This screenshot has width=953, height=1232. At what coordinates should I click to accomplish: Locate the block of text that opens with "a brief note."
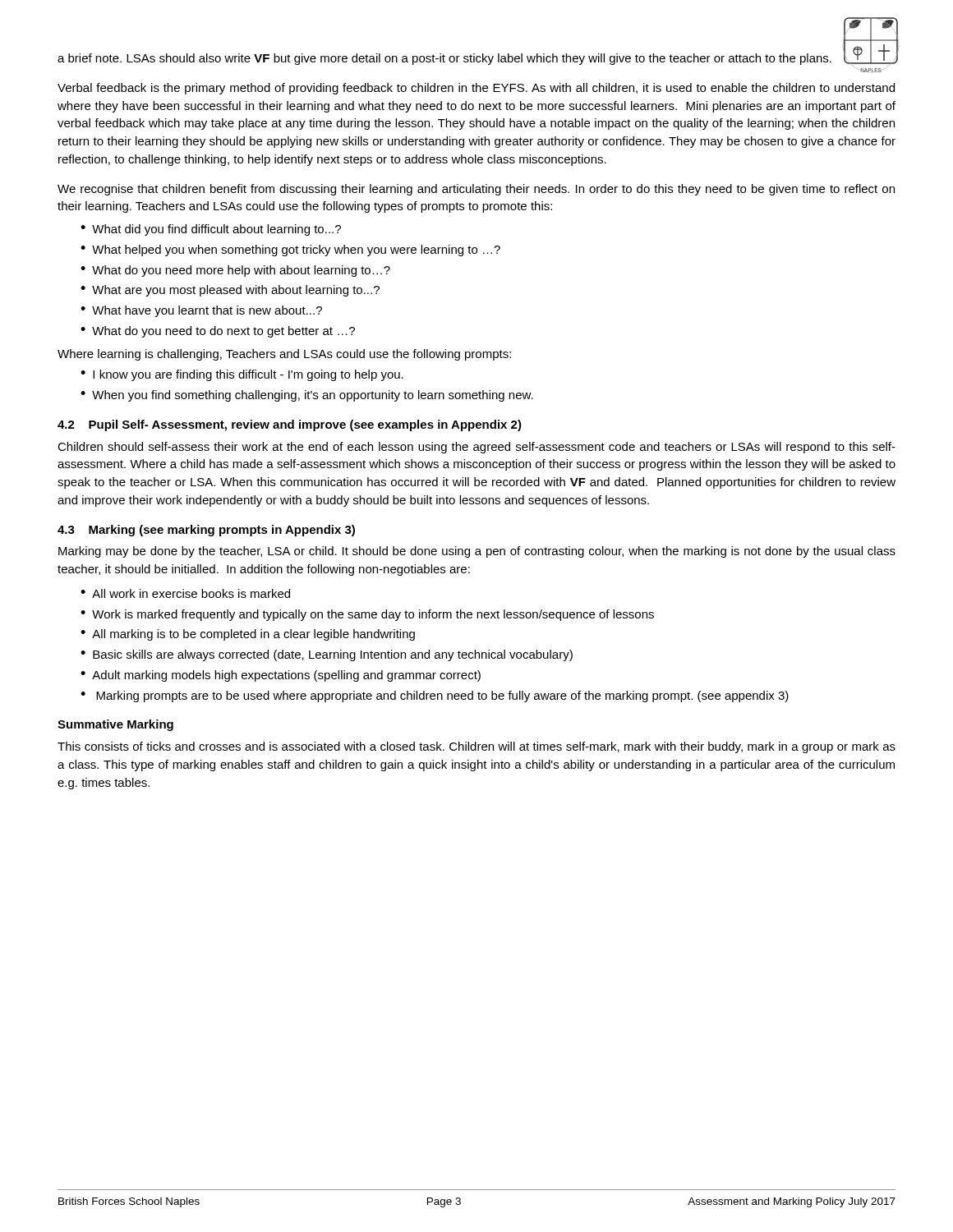pyautogui.click(x=445, y=58)
